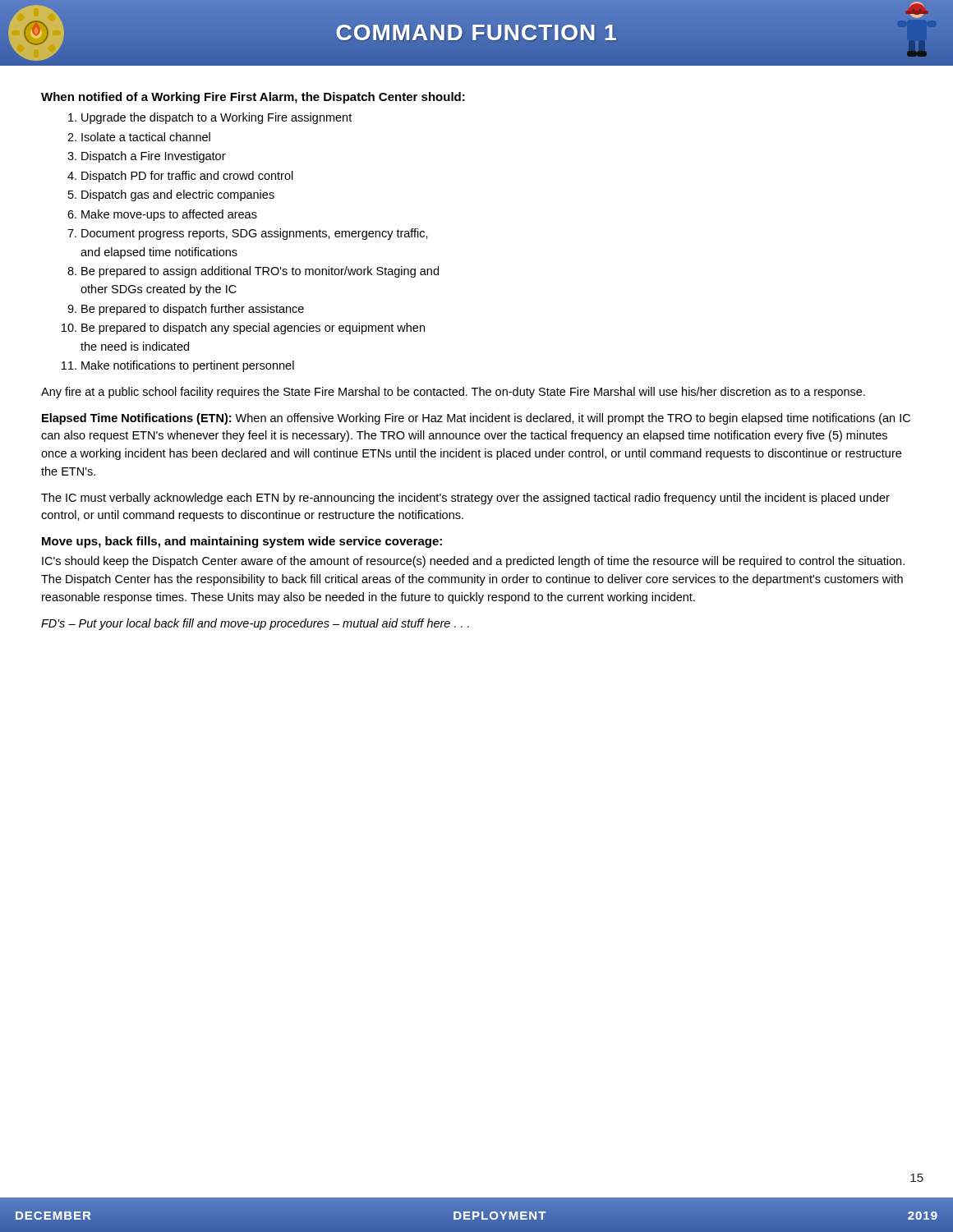Click on the text starting "The IC must verbally acknowledge each"
Image resolution: width=953 pixels, height=1232 pixels.
click(465, 506)
